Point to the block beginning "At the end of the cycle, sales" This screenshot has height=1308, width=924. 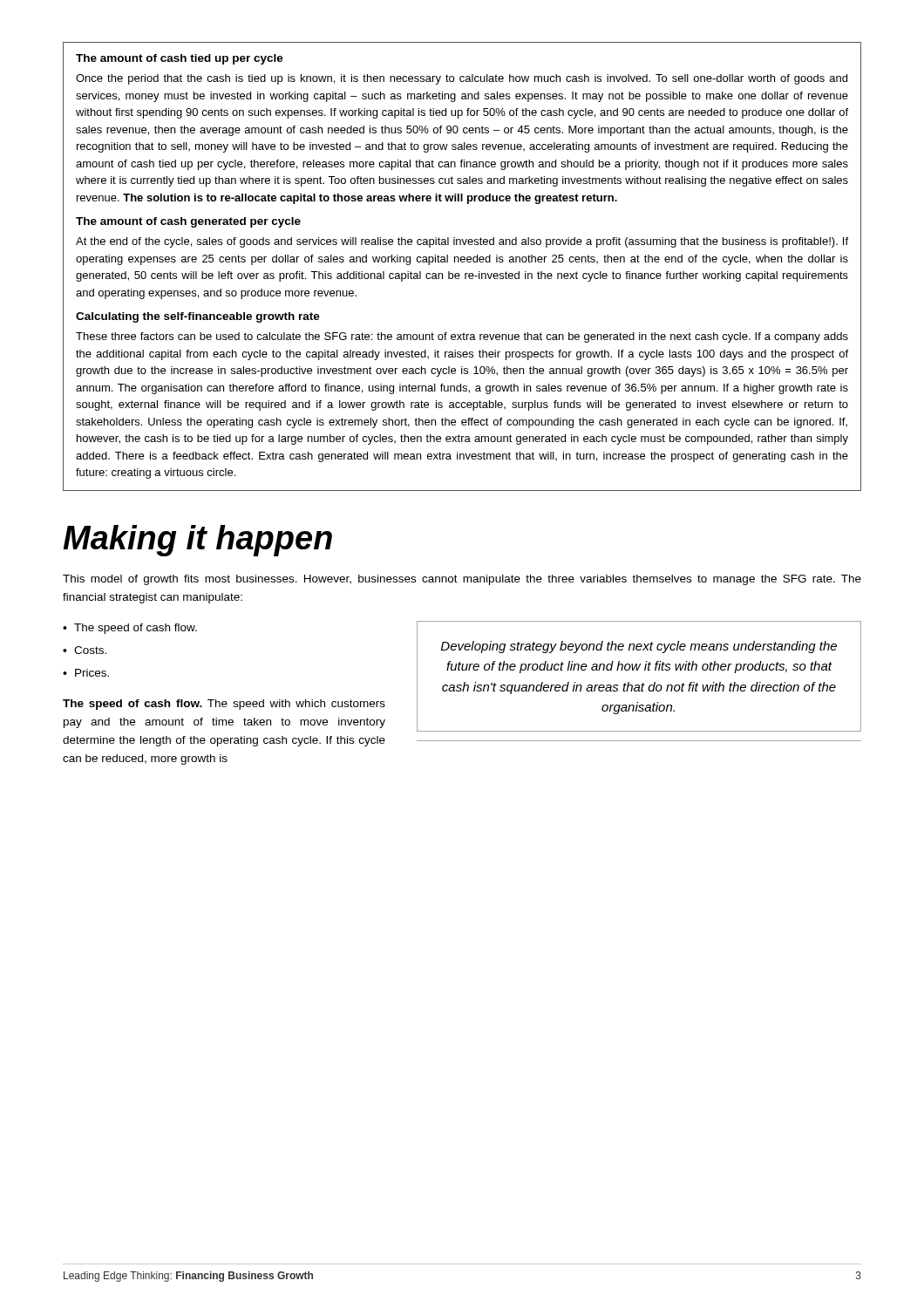click(x=462, y=267)
